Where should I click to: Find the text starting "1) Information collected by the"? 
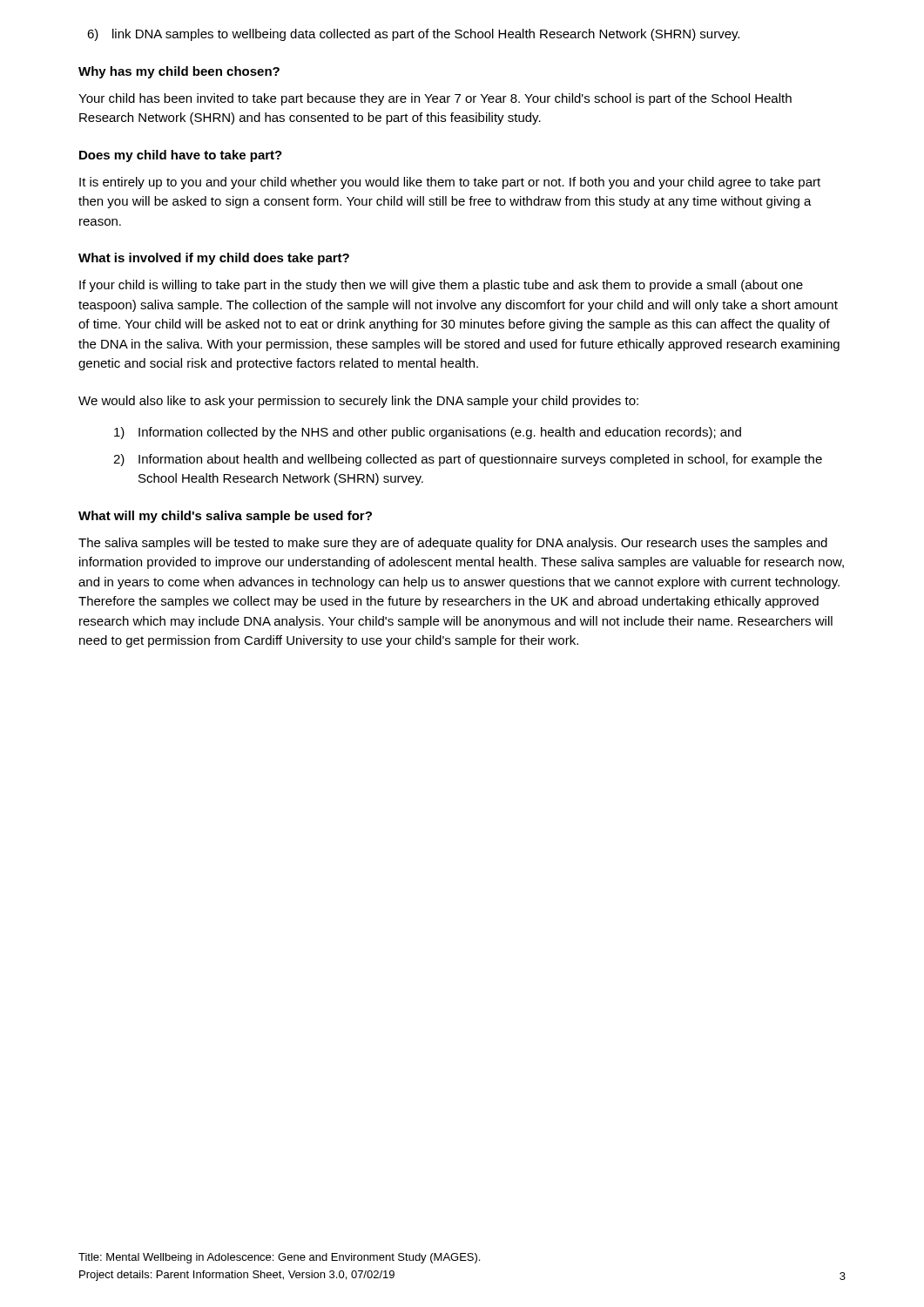point(427,432)
